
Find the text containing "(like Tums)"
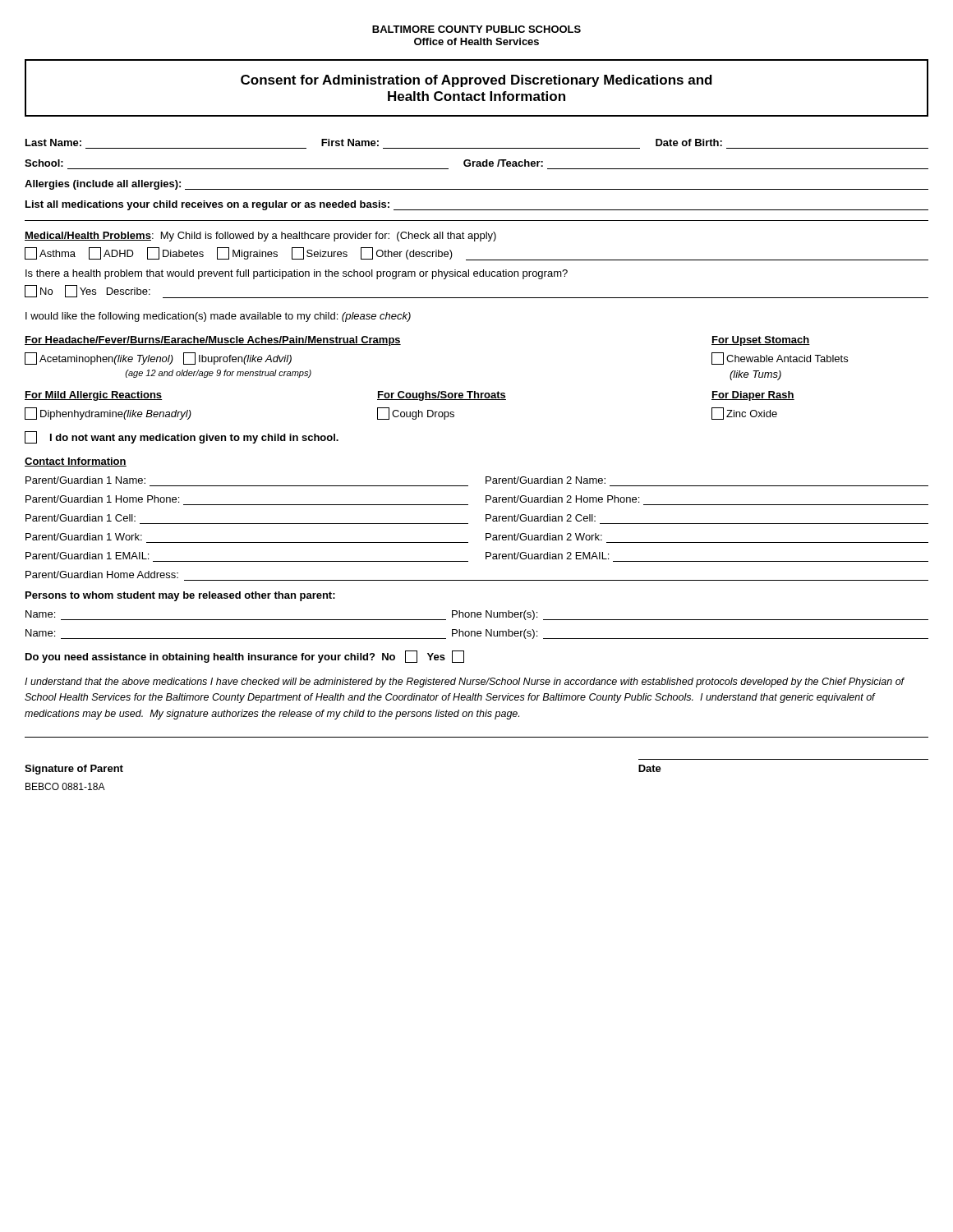click(756, 374)
